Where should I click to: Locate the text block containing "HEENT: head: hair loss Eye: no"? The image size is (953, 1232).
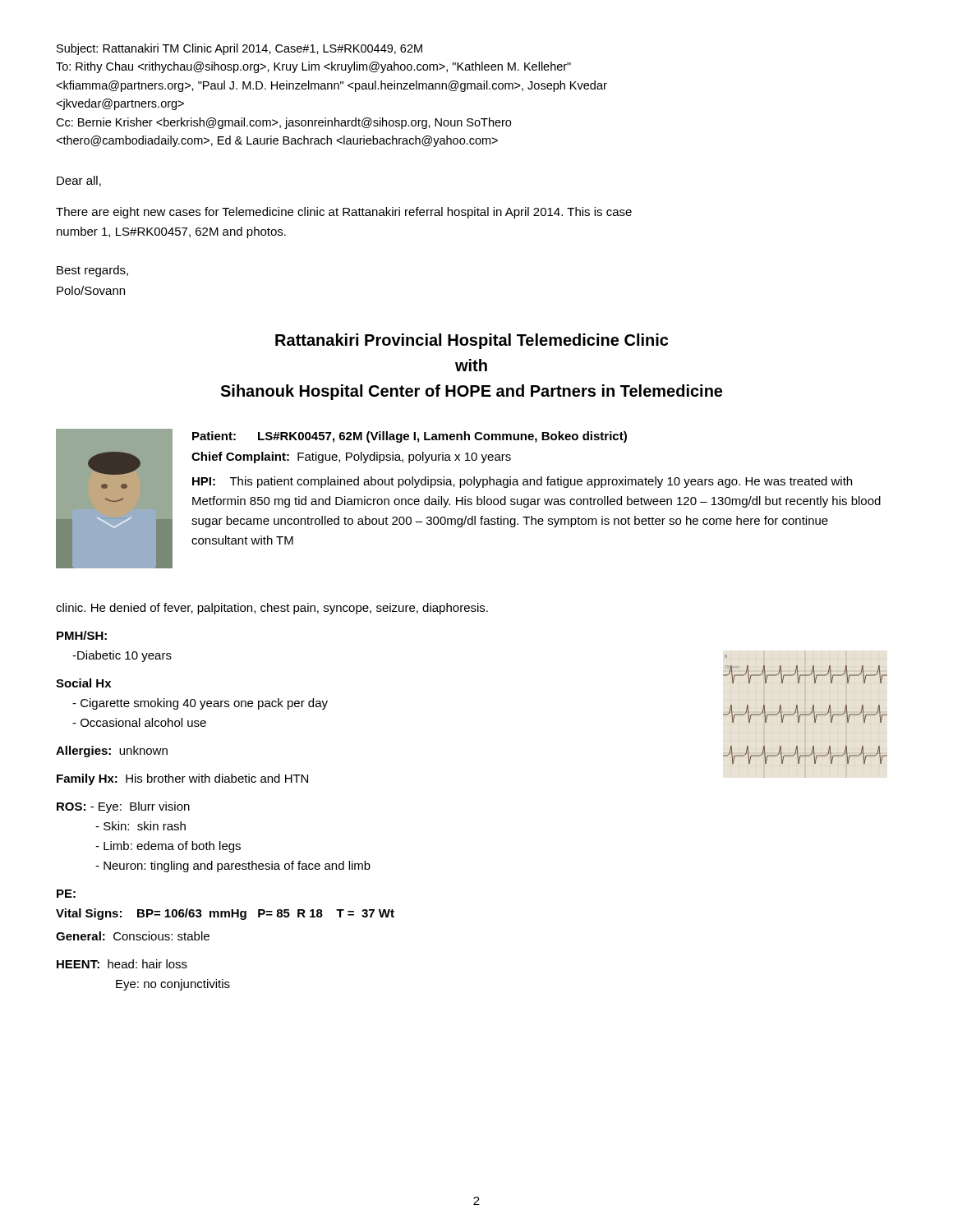143,974
